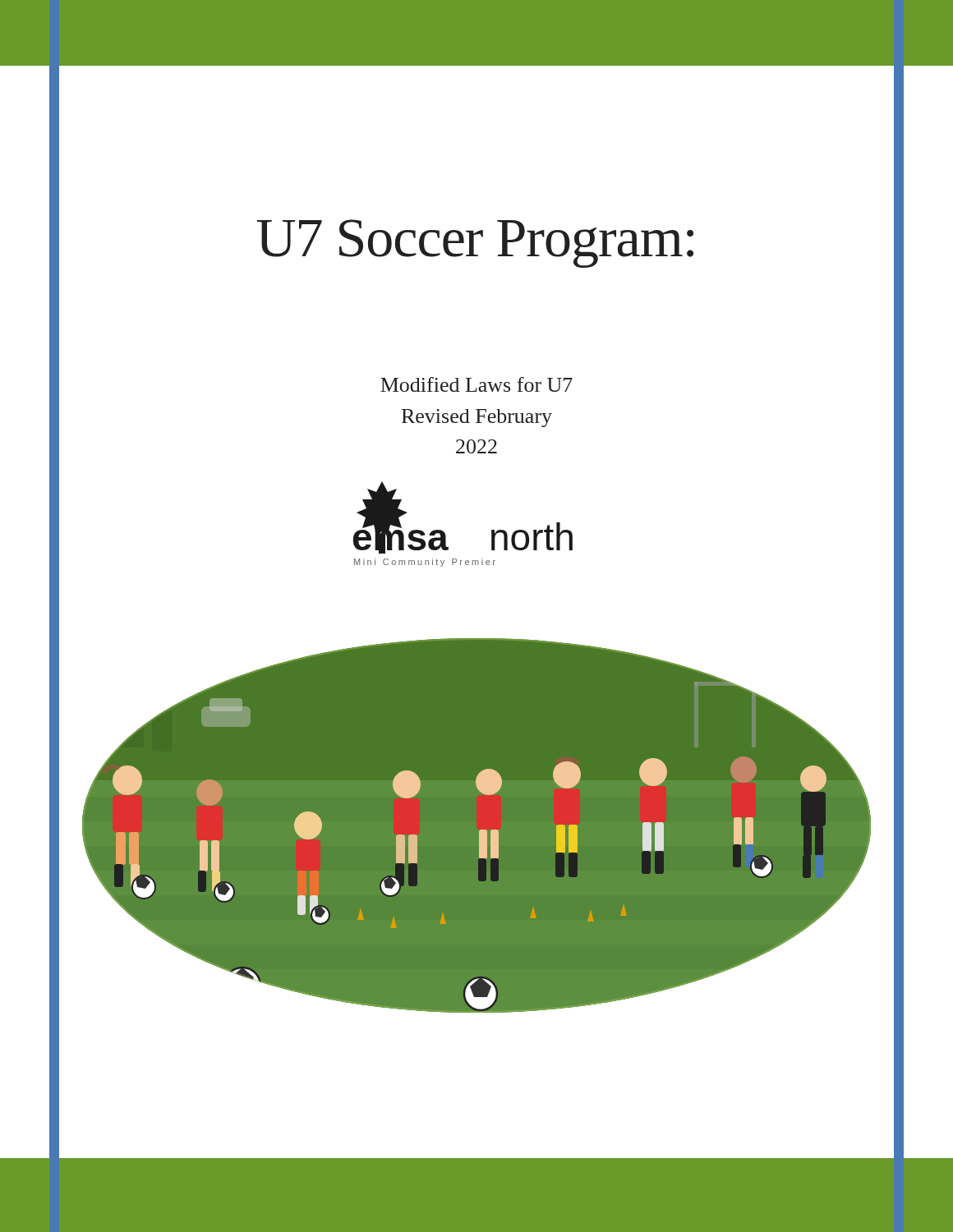The height and width of the screenshot is (1232, 953).
Task: Find the logo
Action: 476,522
